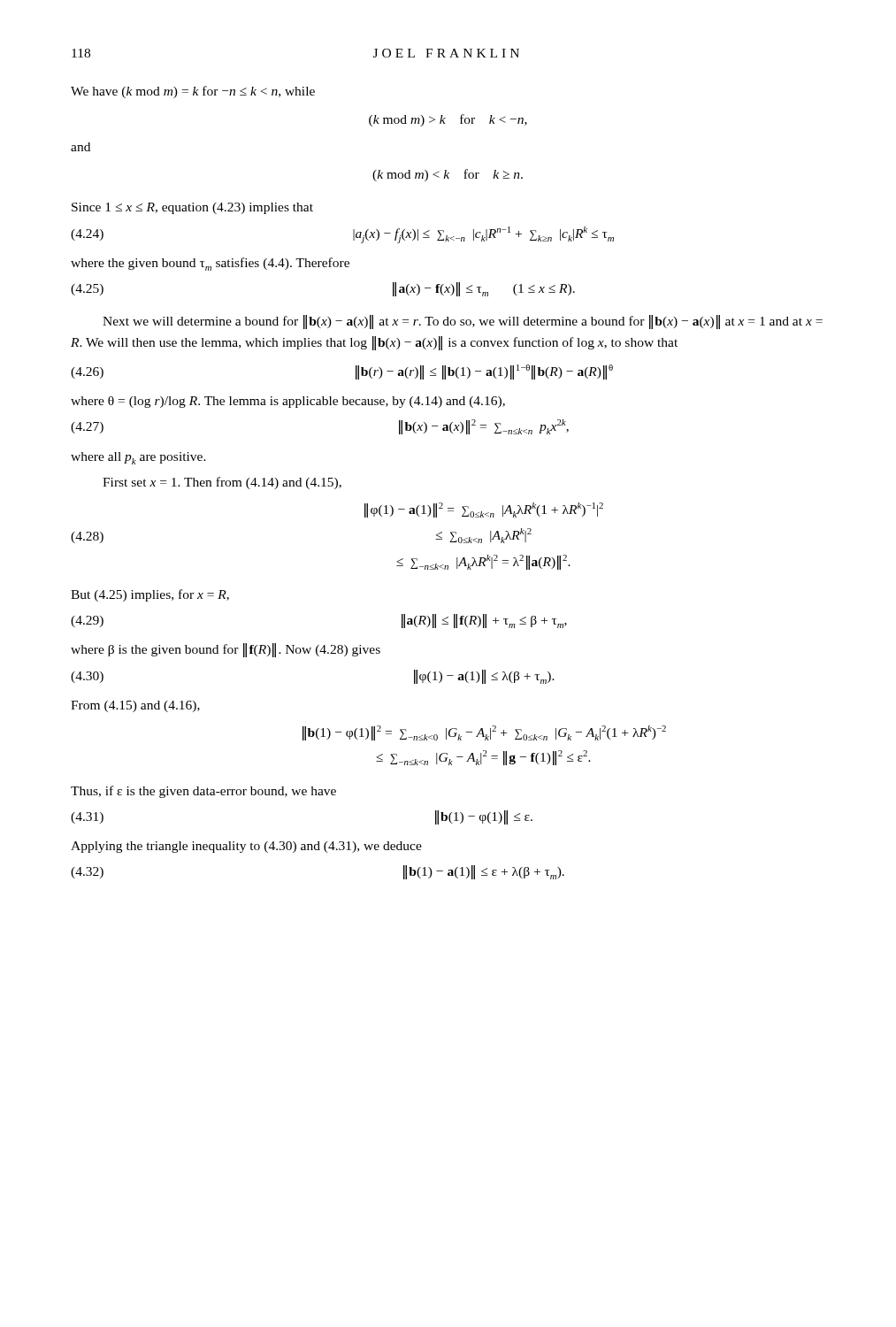Click on the text block containing "Applying the triangle inequality to (4.30) and"
Image resolution: width=896 pixels, height=1327 pixels.
click(x=246, y=845)
